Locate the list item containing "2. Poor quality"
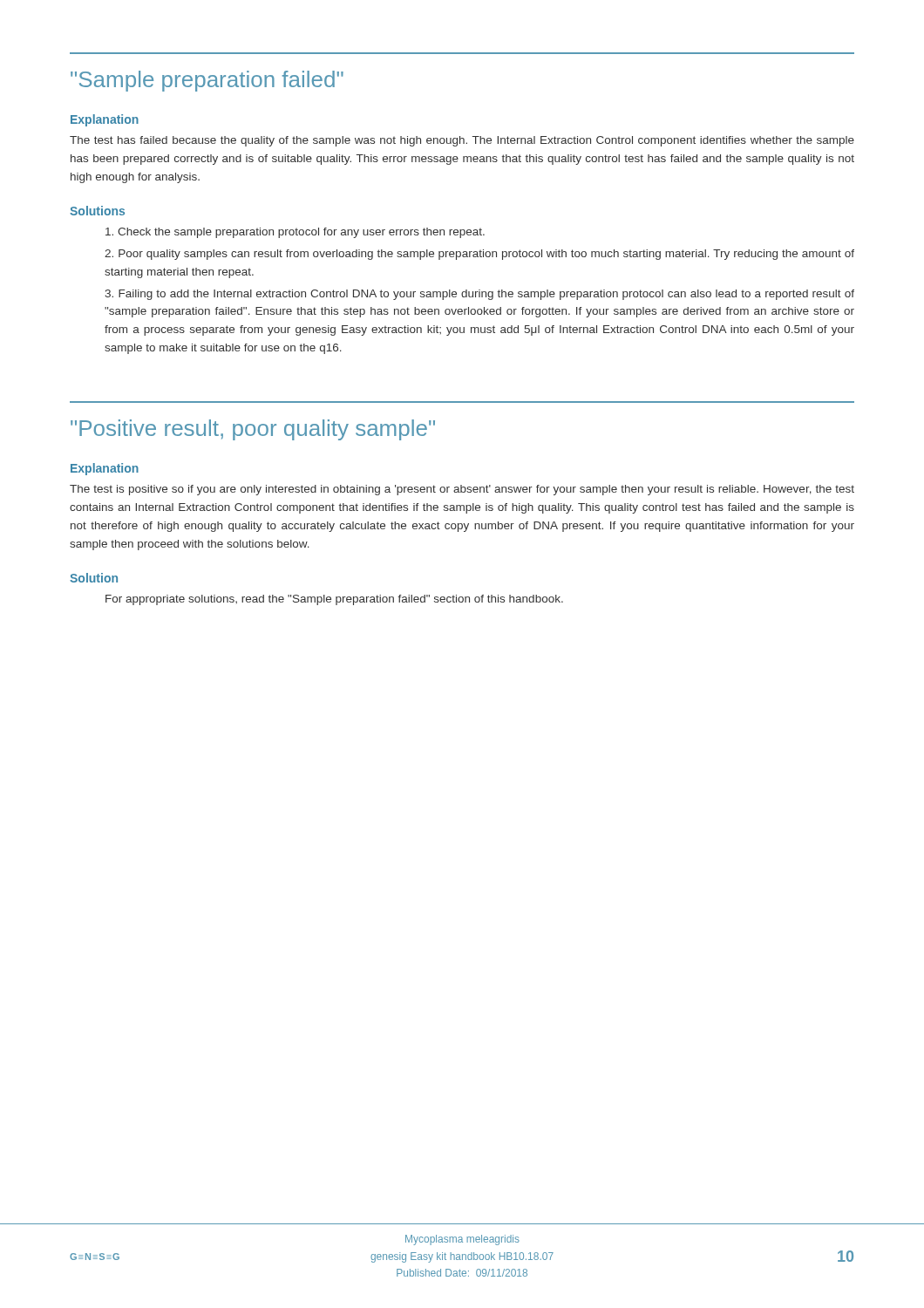This screenshot has height=1308, width=924. [x=479, y=262]
